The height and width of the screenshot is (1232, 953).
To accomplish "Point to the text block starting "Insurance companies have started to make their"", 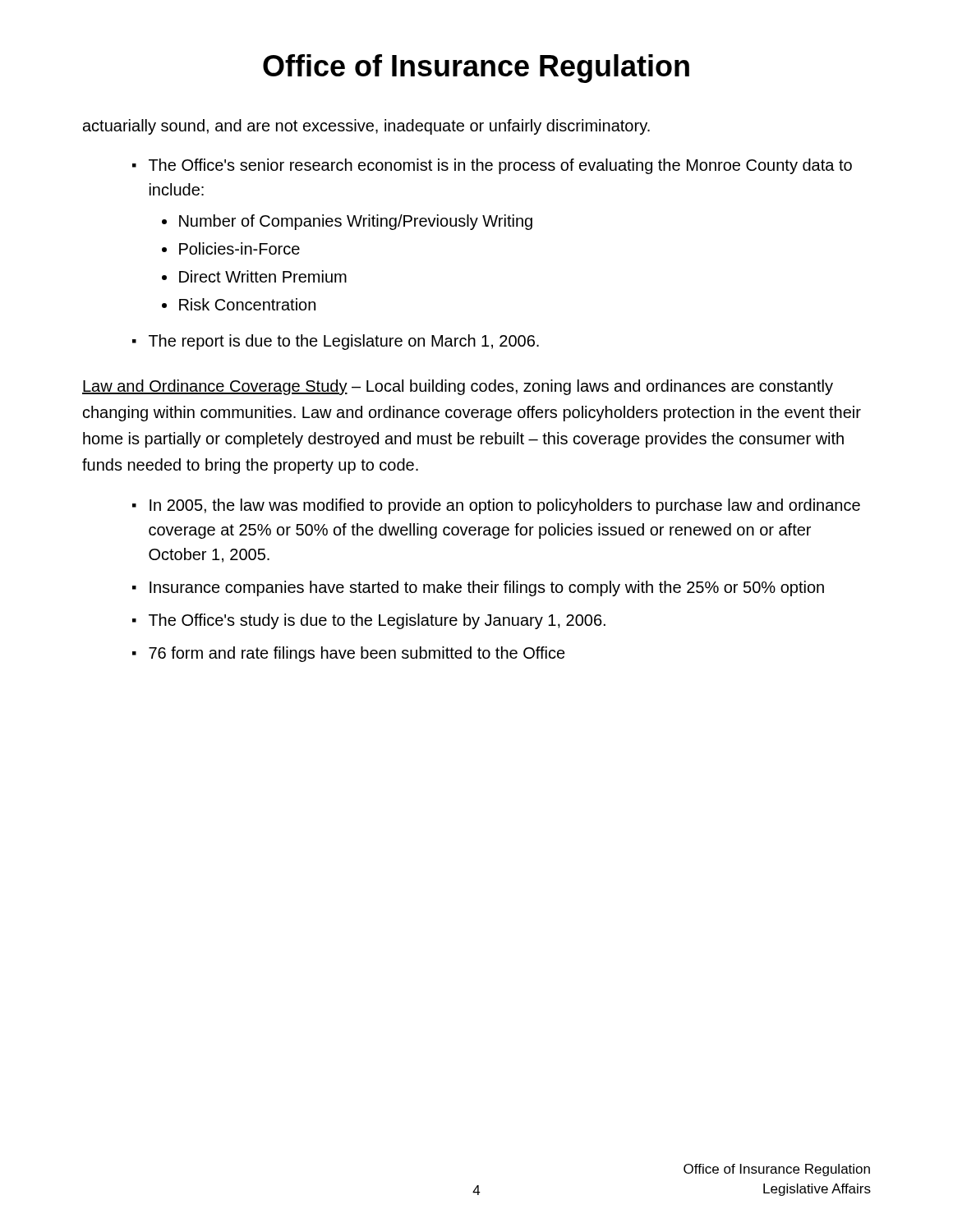I will click(x=487, y=587).
